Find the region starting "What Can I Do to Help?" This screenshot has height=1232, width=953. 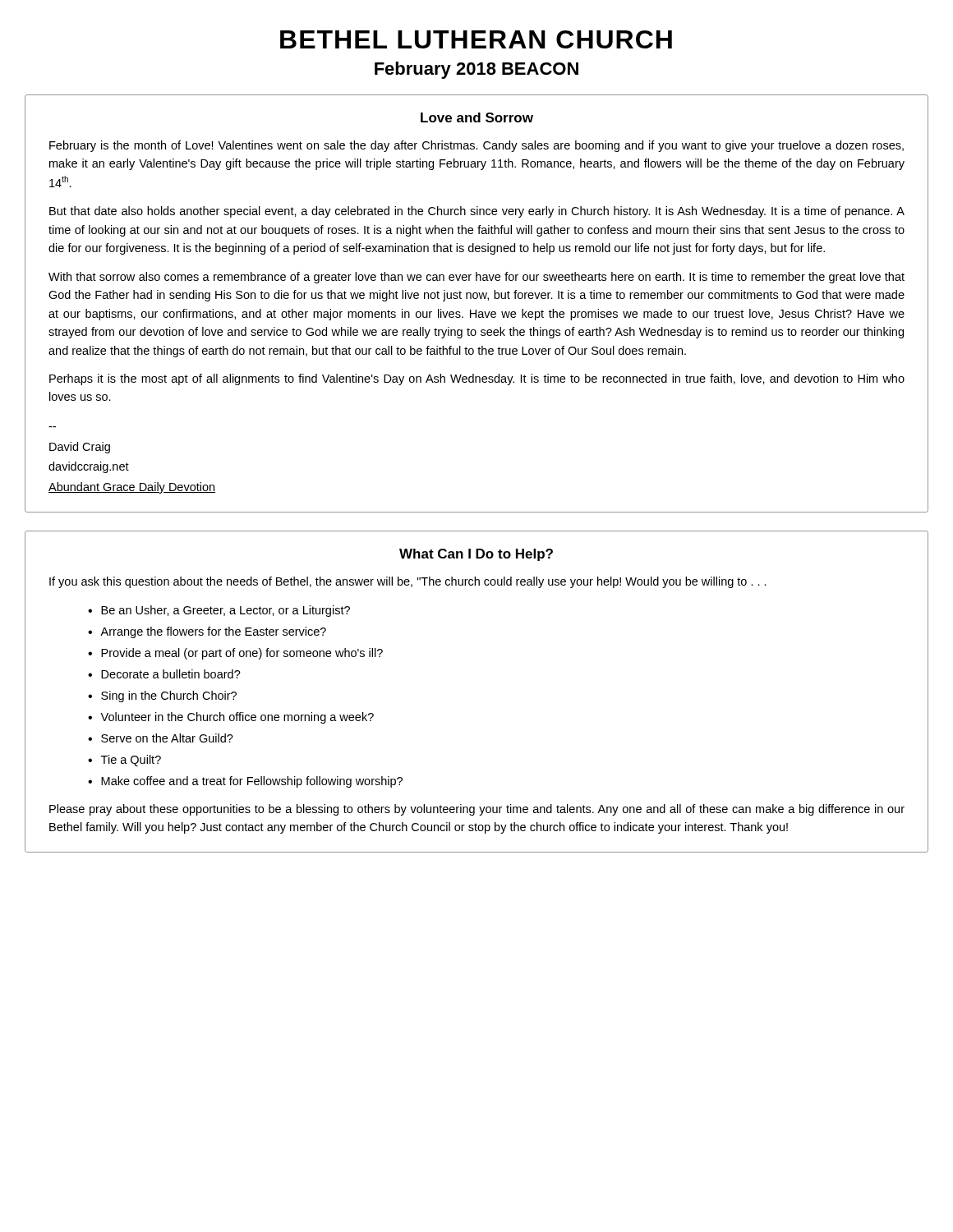tap(476, 554)
